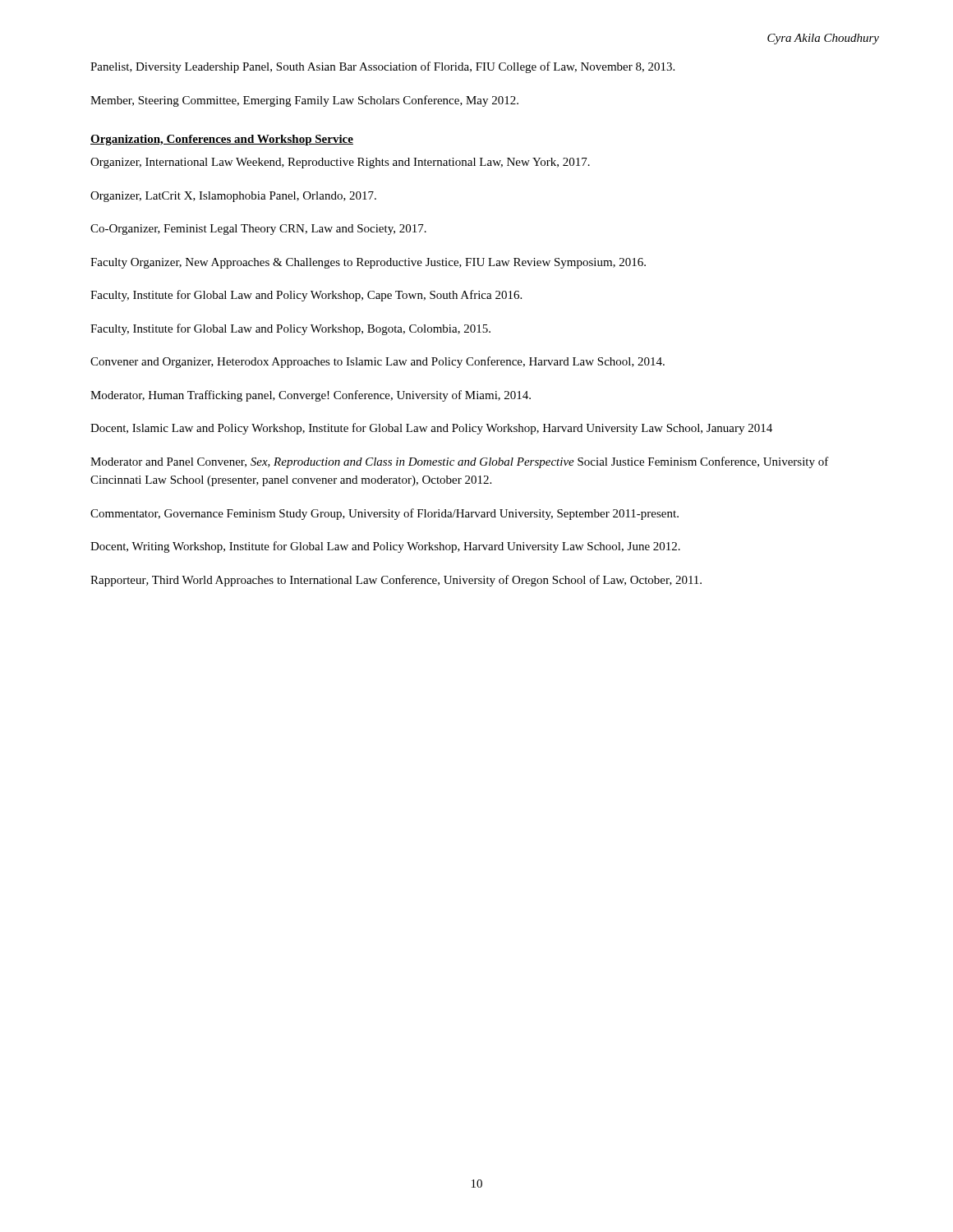Find the section header

click(x=222, y=139)
